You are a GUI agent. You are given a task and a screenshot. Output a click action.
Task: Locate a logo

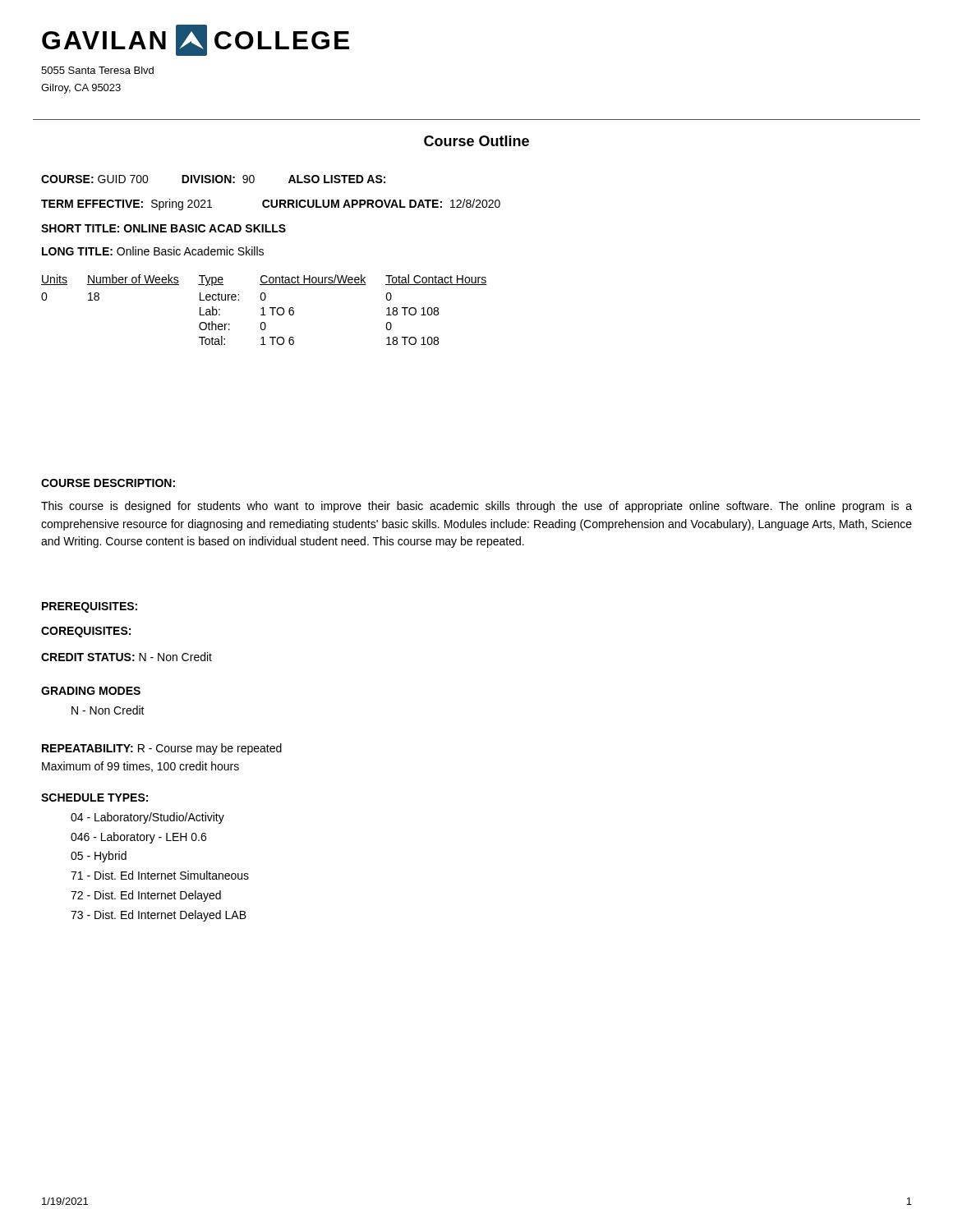pyautogui.click(x=246, y=40)
